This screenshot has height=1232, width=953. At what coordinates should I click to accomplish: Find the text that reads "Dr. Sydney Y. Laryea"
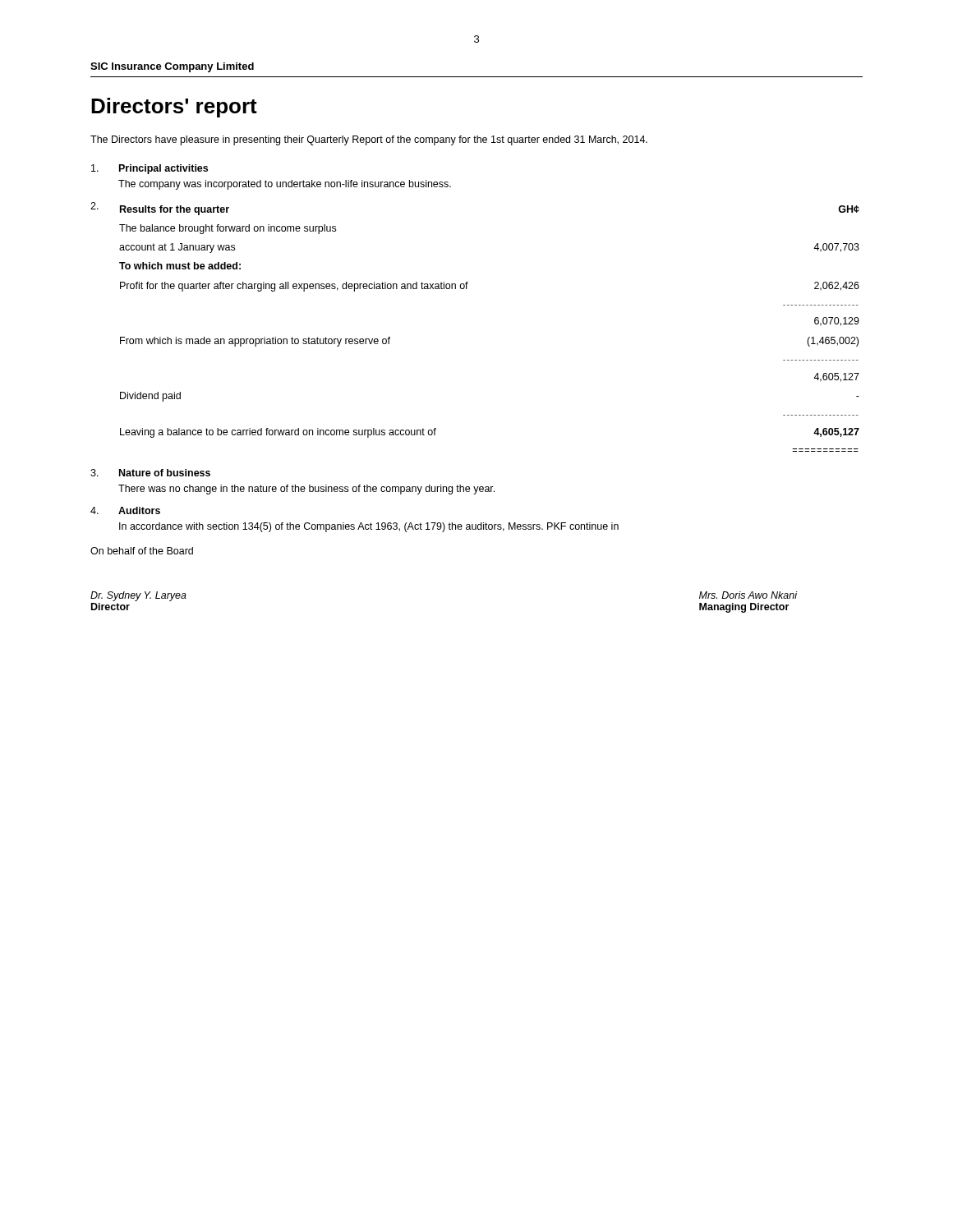point(138,596)
